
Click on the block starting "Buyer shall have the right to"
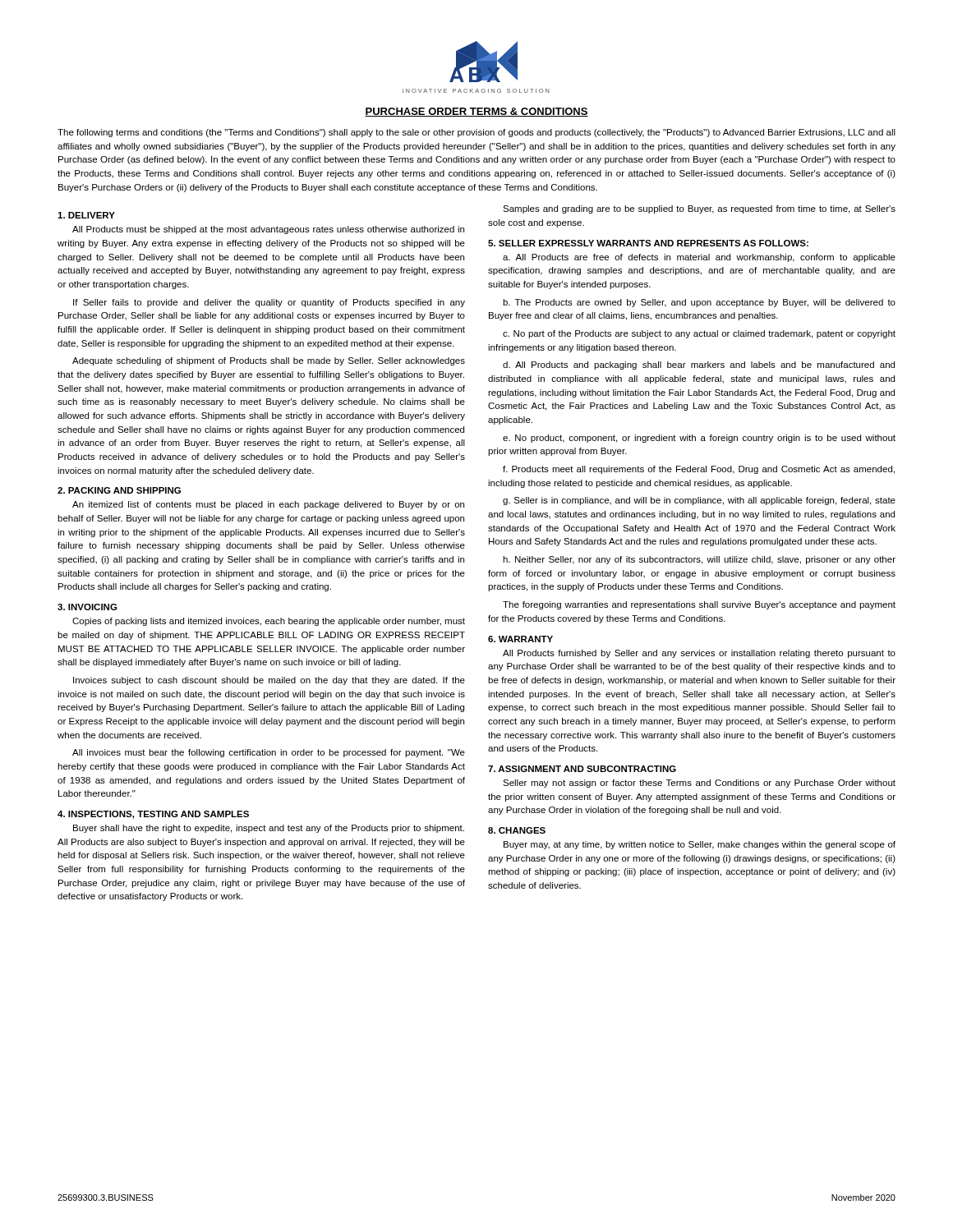261,862
